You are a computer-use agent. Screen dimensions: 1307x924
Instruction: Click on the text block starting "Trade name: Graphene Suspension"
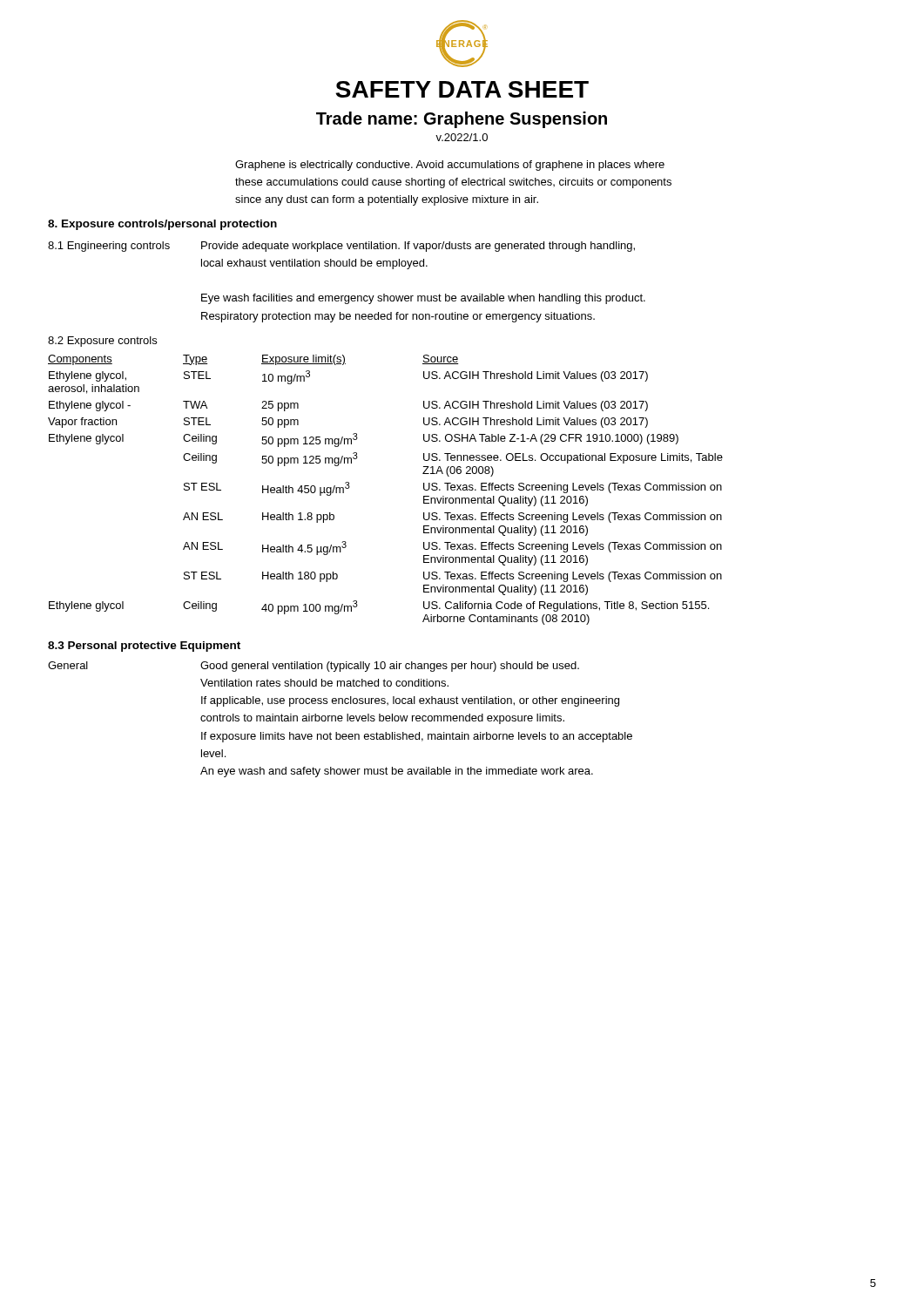pos(462,118)
